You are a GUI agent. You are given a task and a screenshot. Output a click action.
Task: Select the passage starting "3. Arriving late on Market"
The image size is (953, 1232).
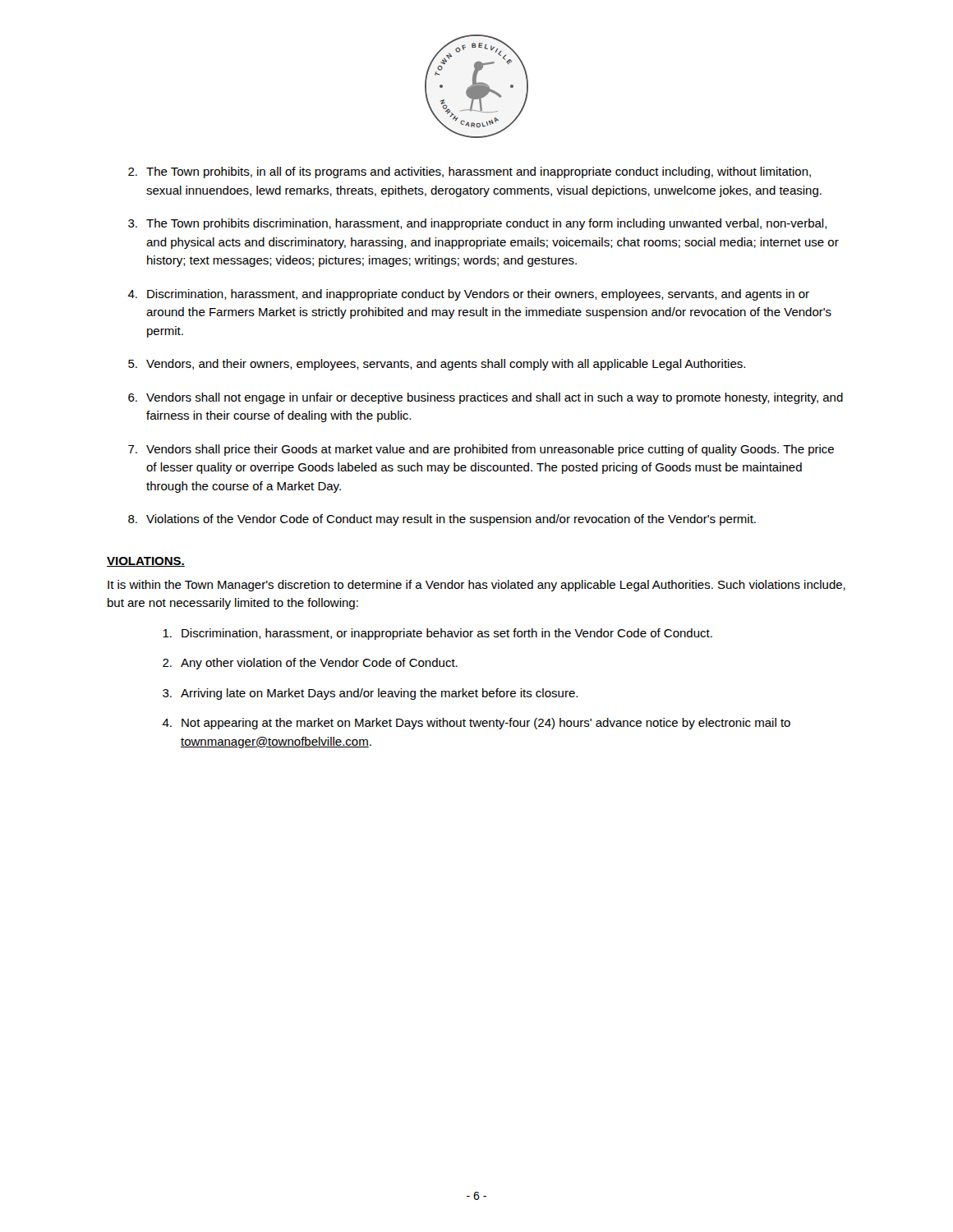click(x=496, y=693)
